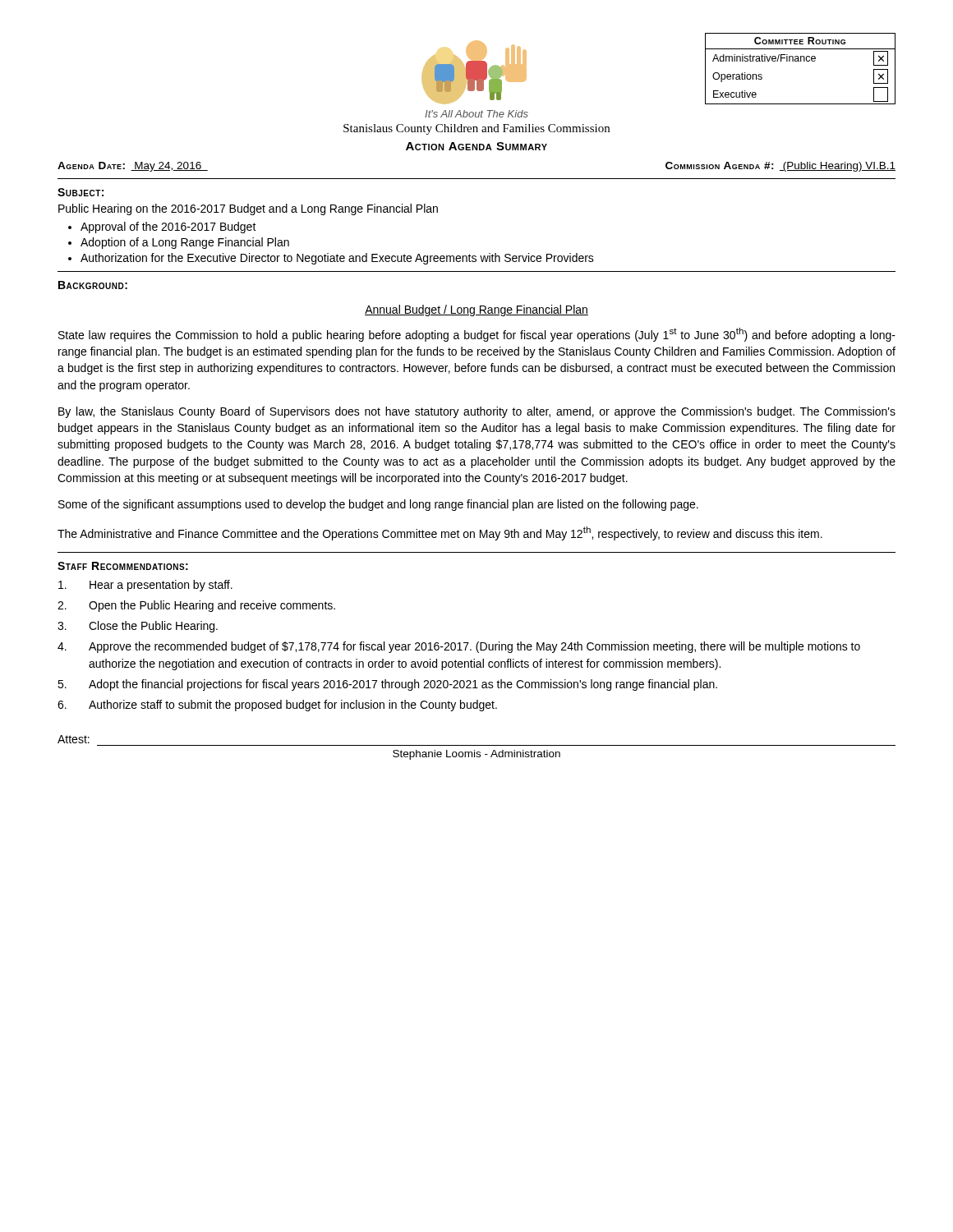Find the block on this page that starts "Approval of the 2016-2017"
Image resolution: width=953 pixels, height=1232 pixels.
168,227
